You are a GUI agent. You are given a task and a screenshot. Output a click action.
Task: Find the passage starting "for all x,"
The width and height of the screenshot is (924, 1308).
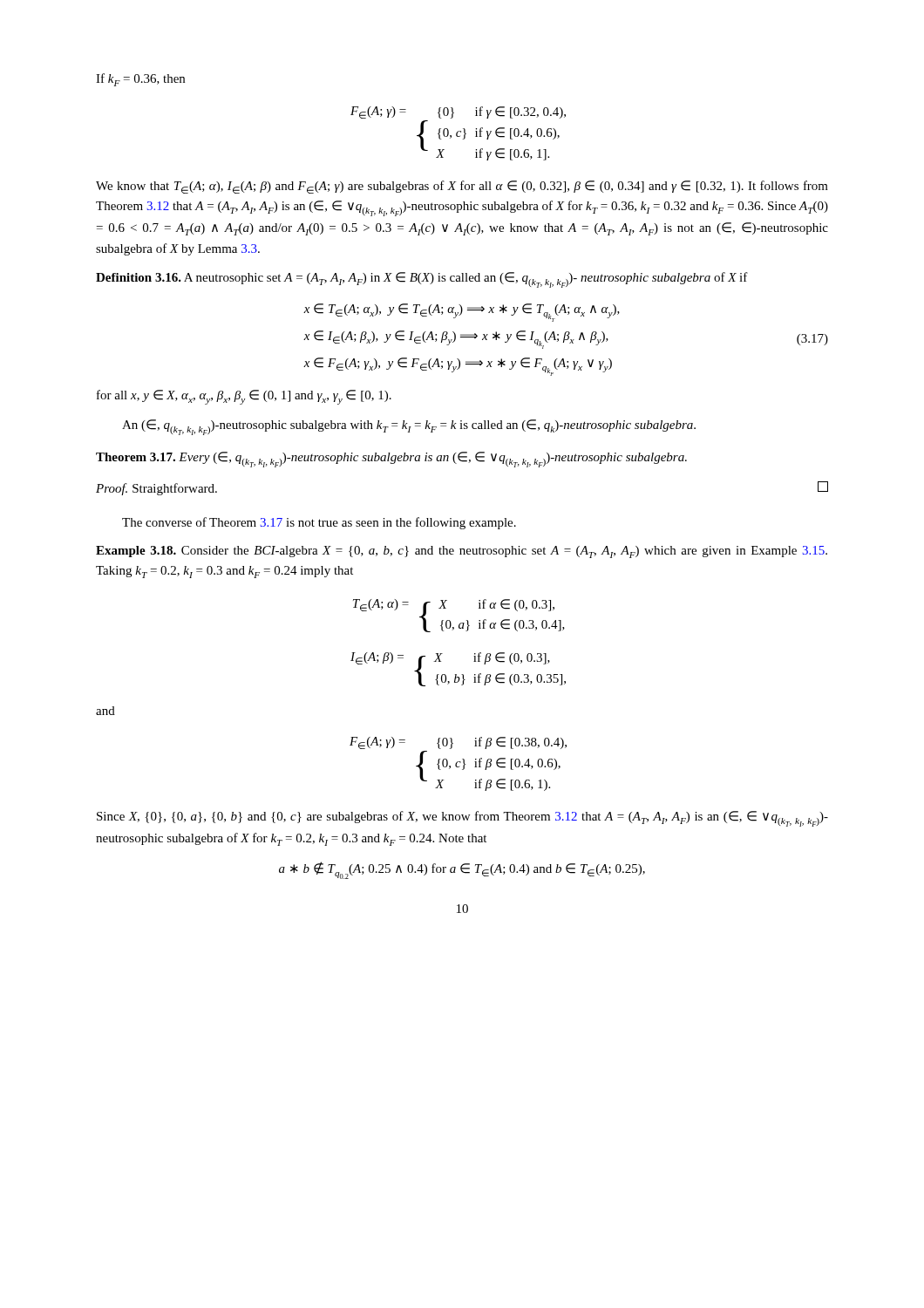tap(244, 397)
